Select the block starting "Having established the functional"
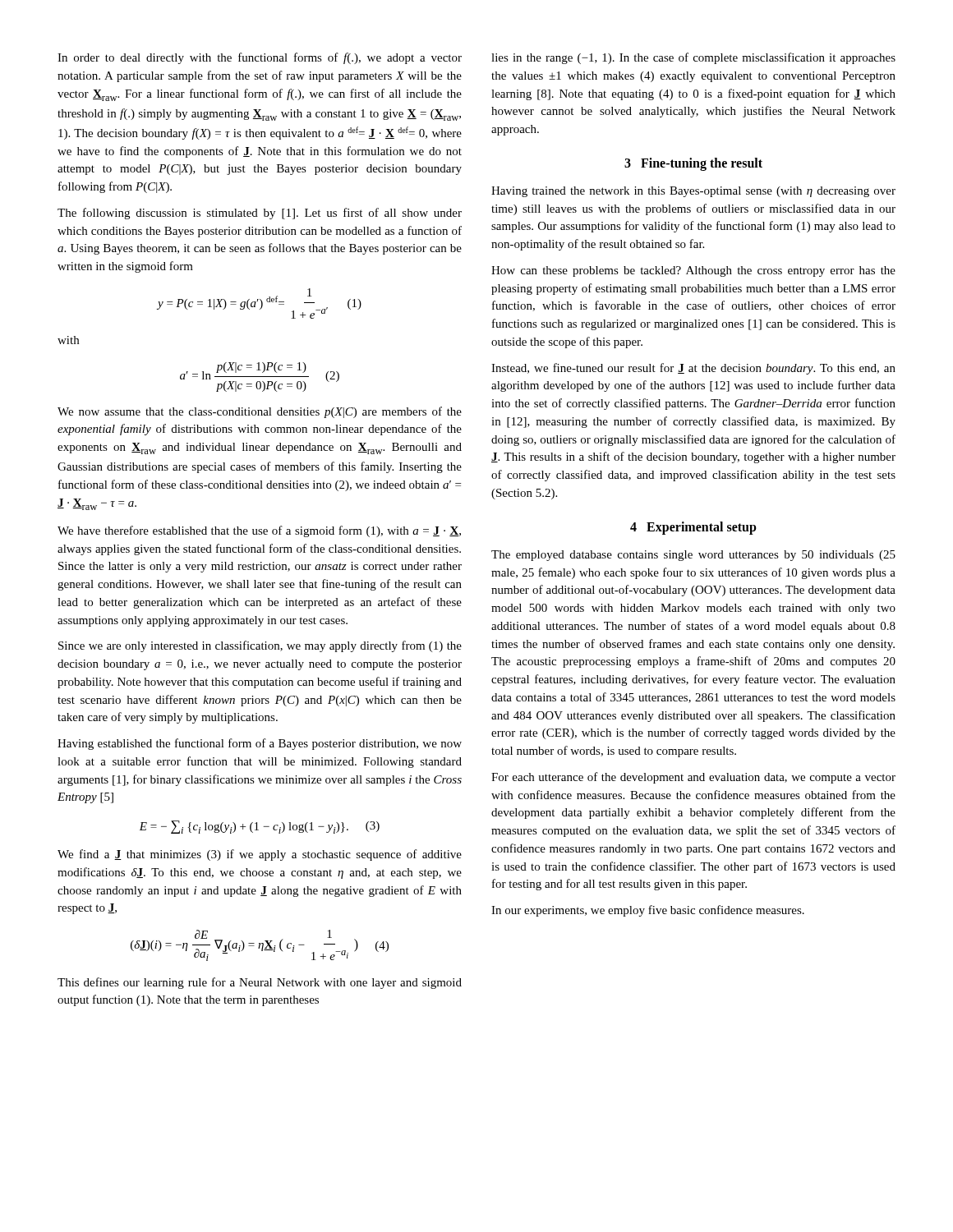Viewport: 953px width, 1232px height. pyautogui.click(x=260, y=771)
